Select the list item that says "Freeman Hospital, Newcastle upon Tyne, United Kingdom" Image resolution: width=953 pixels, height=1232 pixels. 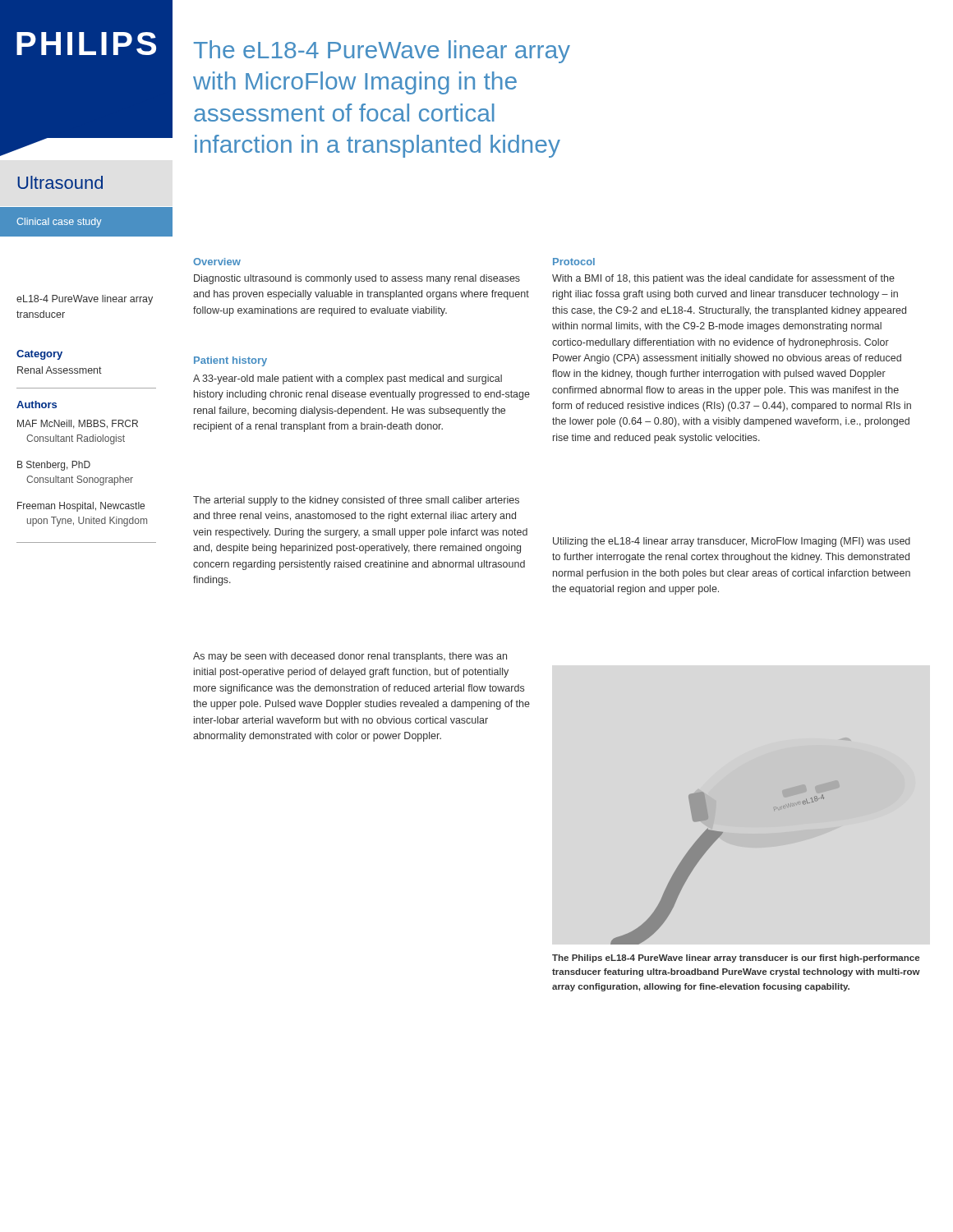(x=82, y=513)
